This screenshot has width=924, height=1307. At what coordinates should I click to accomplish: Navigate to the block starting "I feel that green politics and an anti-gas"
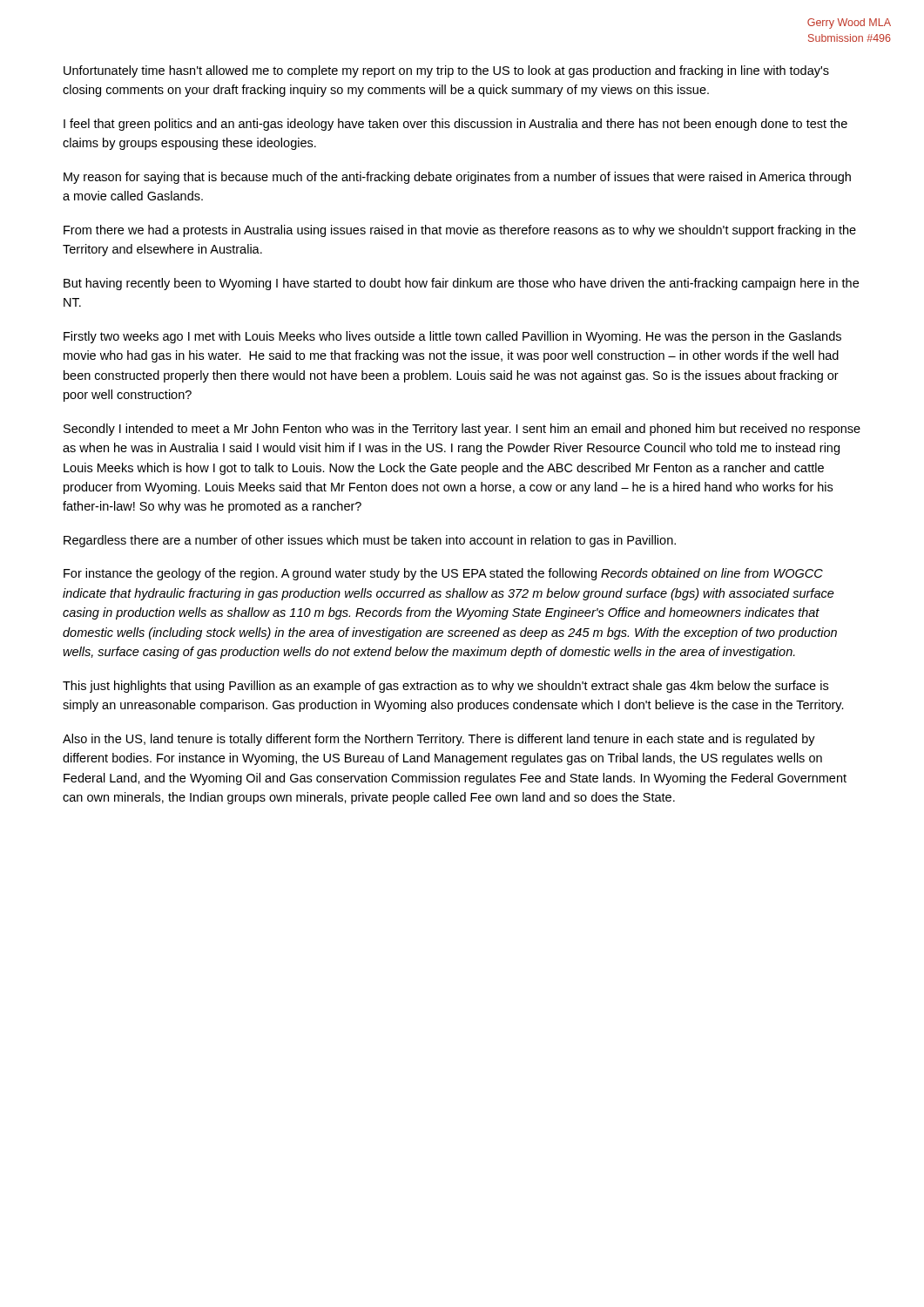(x=455, y=133)
